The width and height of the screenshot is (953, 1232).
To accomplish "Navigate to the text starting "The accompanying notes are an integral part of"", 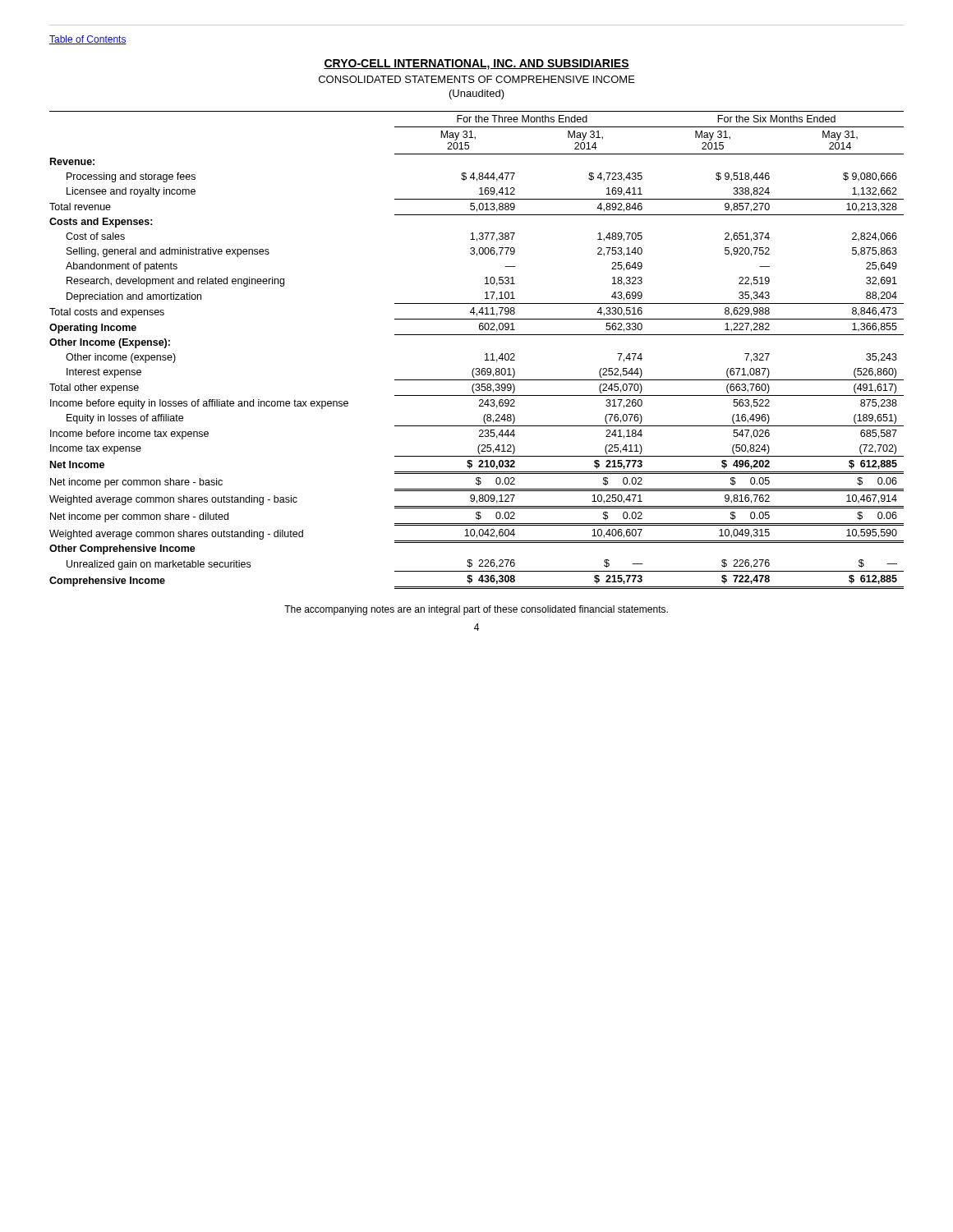I will [476, 609].
